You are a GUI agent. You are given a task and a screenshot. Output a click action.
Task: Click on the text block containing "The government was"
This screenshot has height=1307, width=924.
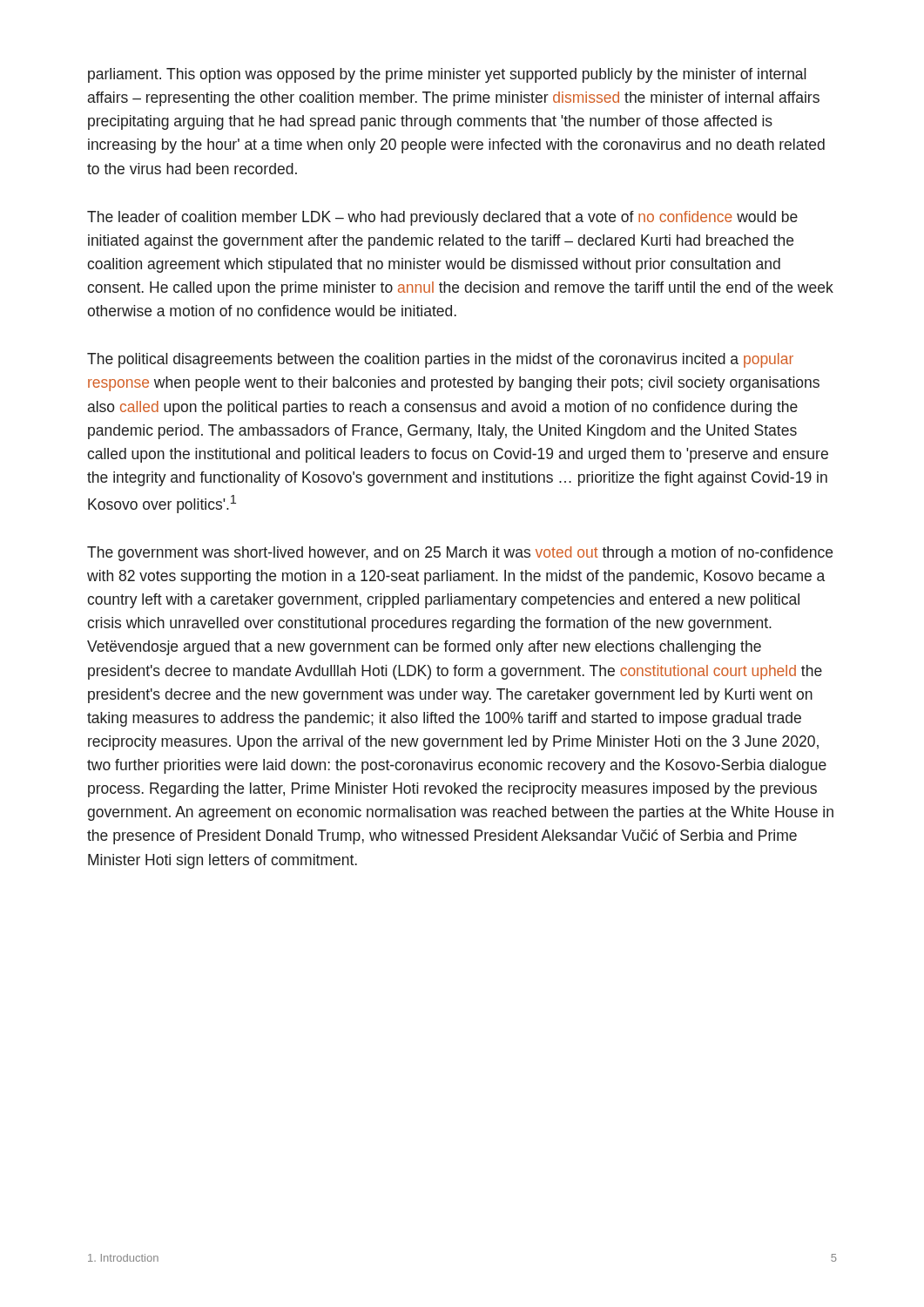pyautogui.click(x=462, y=706)
